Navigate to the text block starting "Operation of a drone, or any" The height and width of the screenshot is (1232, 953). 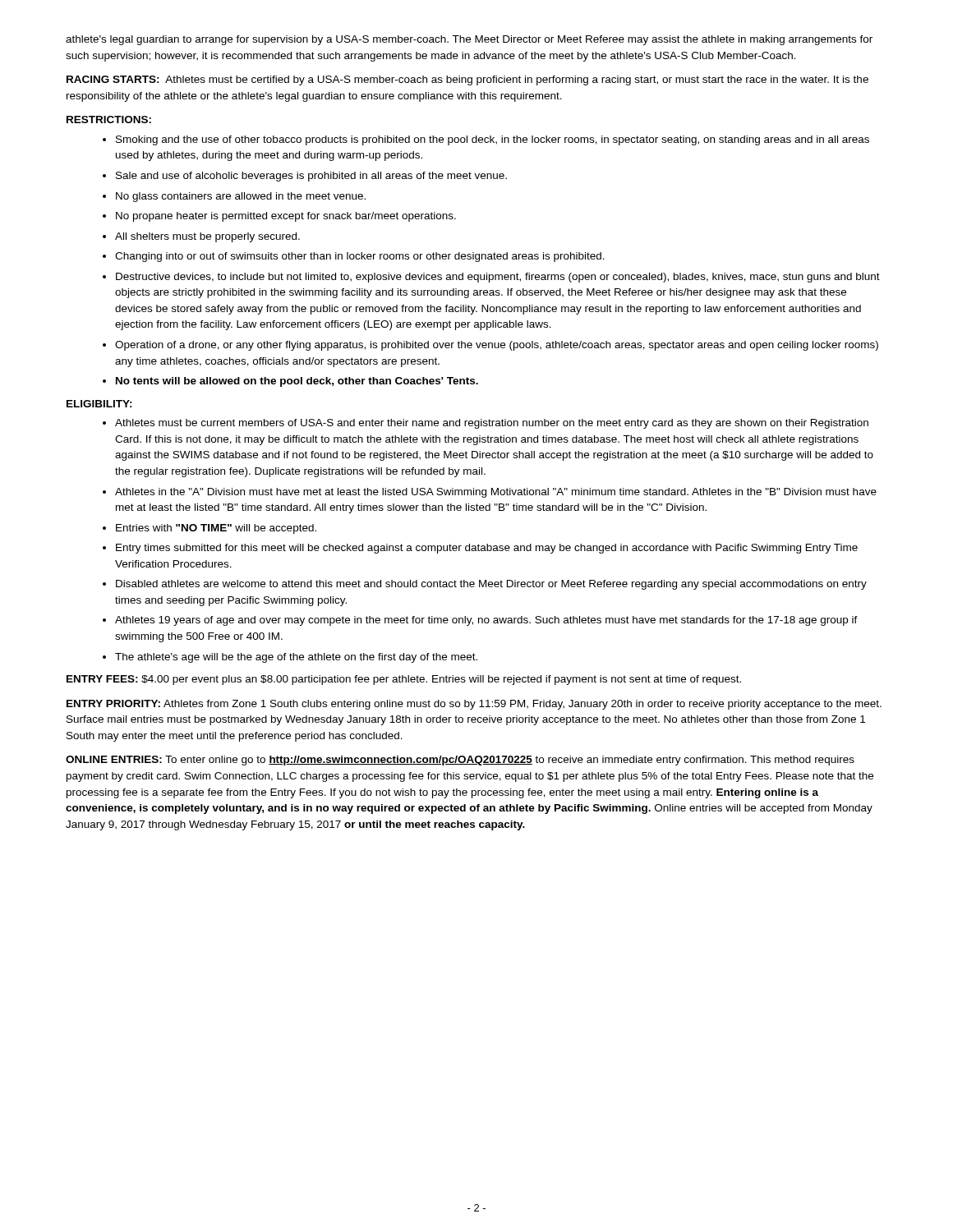[x=497, y=353]
